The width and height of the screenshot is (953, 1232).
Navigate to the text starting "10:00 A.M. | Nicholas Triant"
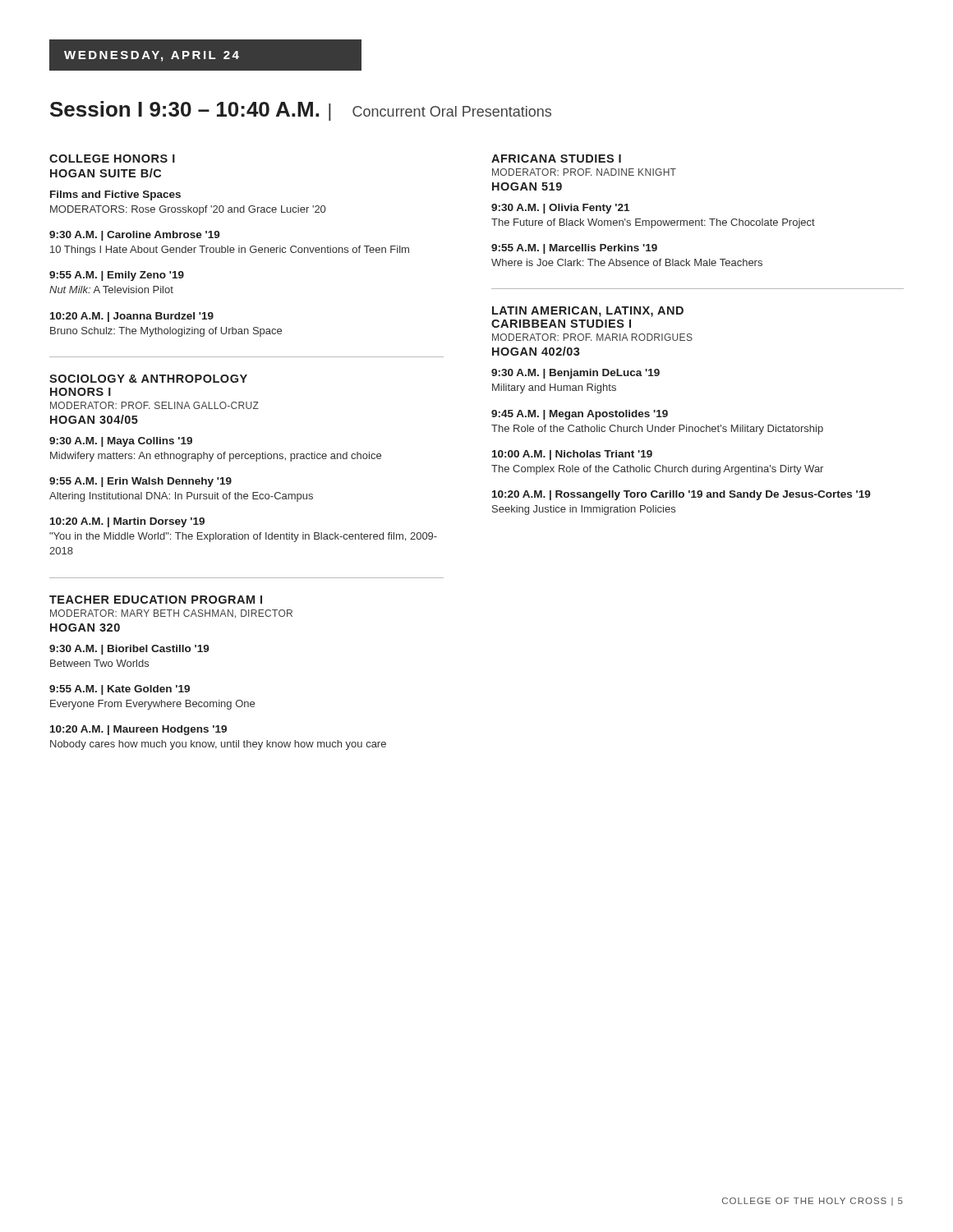point(698,462)
